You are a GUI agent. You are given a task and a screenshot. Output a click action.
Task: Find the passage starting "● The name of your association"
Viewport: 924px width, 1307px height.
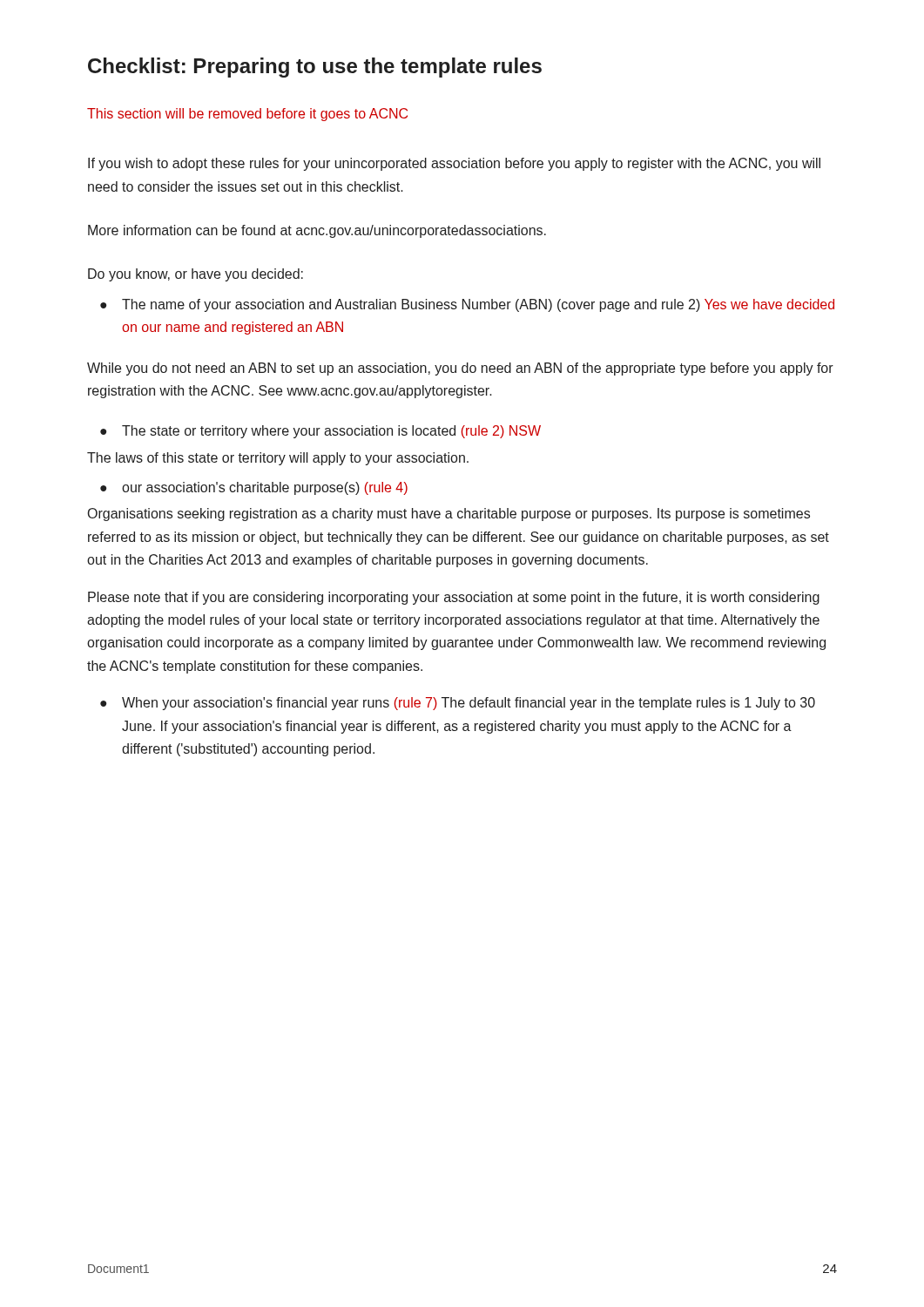467,314
